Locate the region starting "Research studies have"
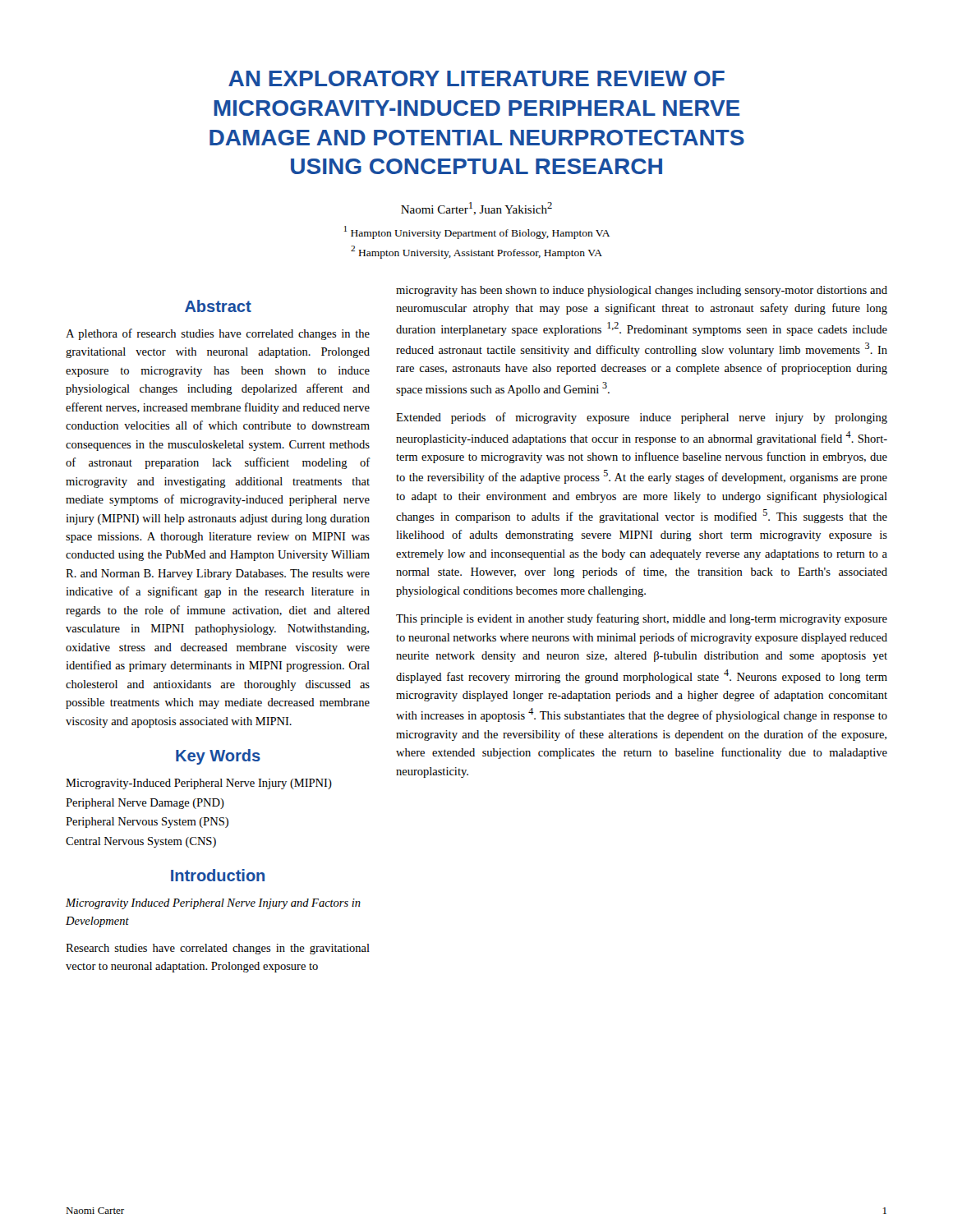Viewport: 953px width, 1232px height. pos(218,957)
